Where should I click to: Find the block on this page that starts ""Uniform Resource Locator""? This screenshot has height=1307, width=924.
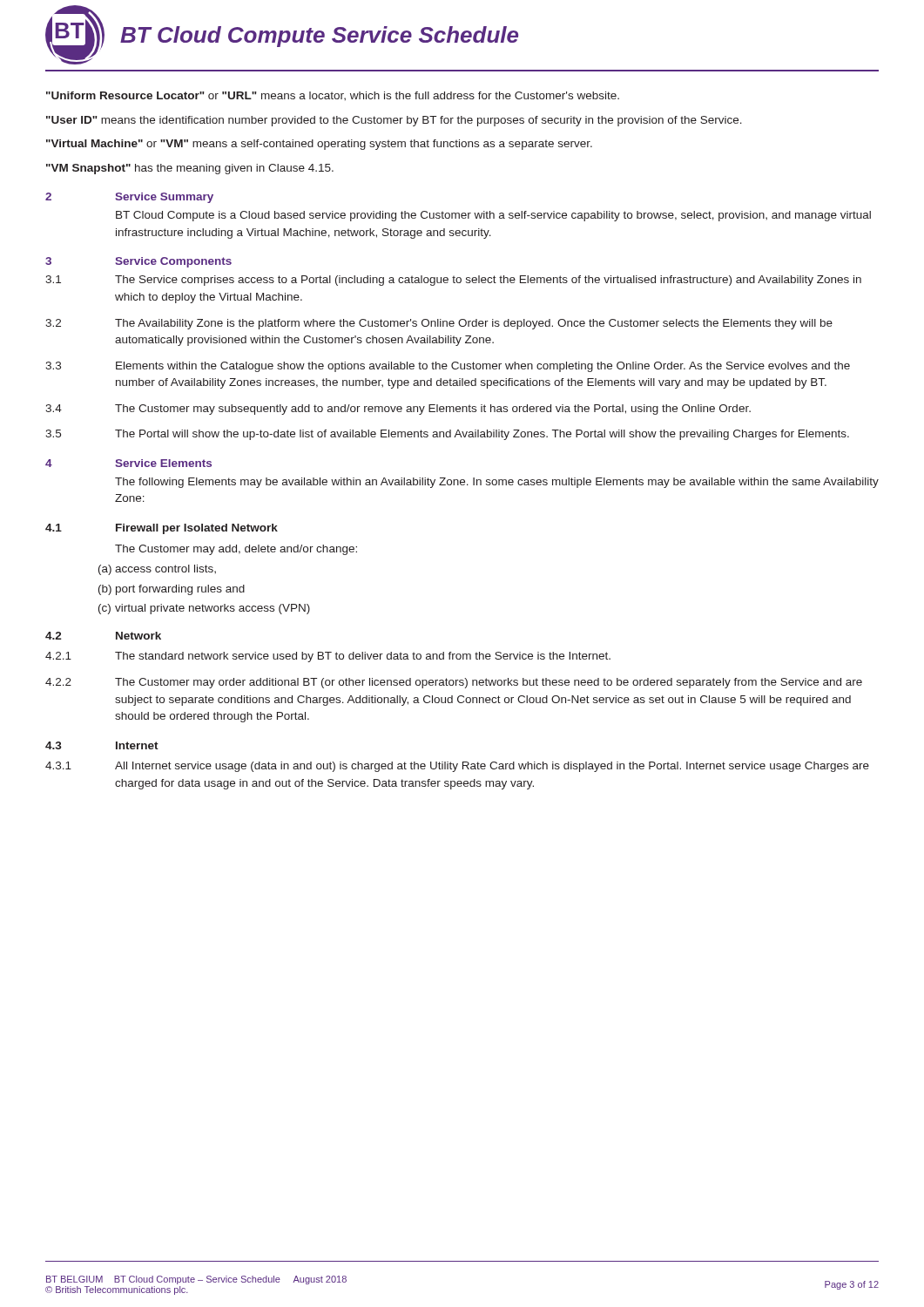(x=333, y=95)
